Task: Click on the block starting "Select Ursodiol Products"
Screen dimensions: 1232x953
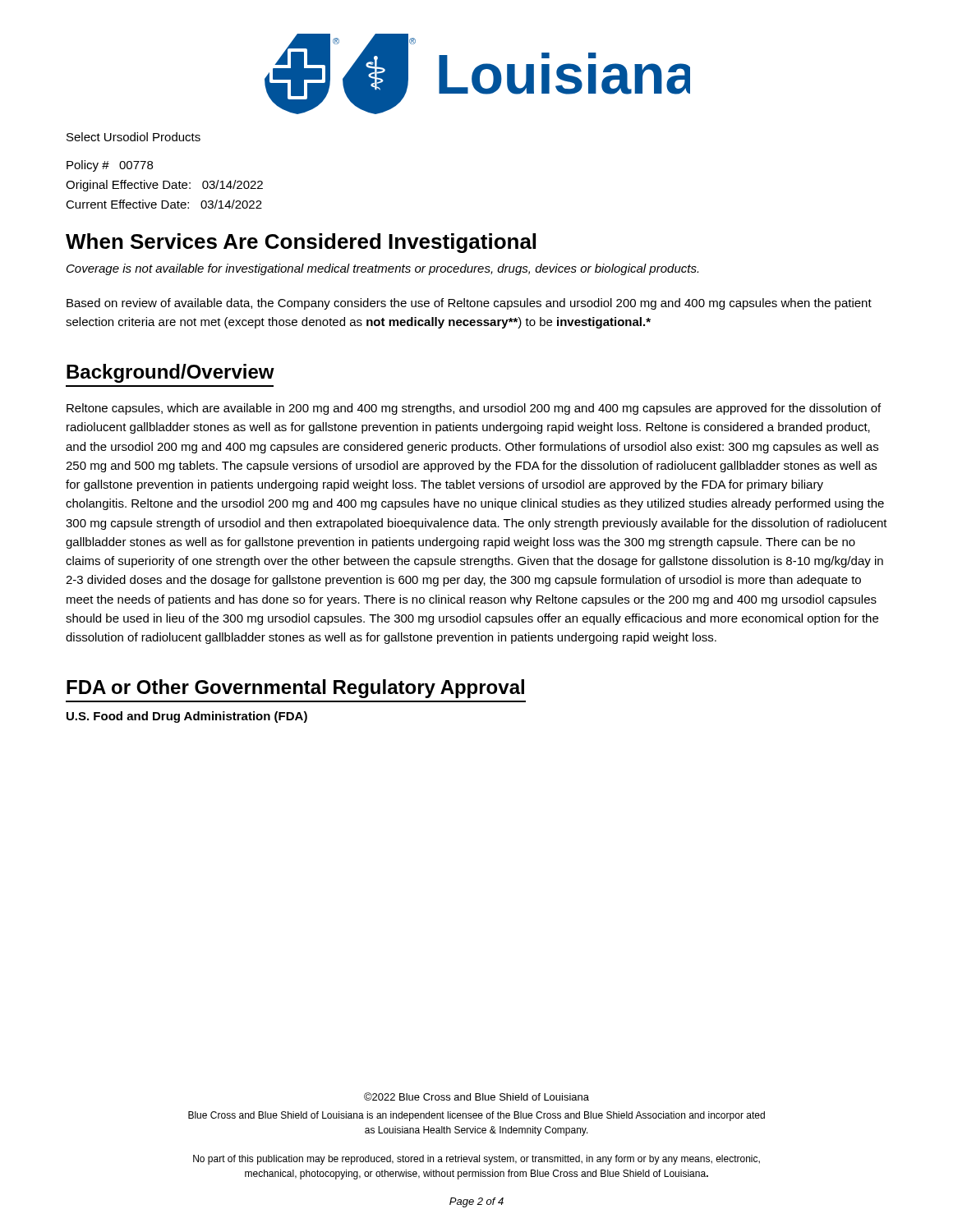Action: 133,137
